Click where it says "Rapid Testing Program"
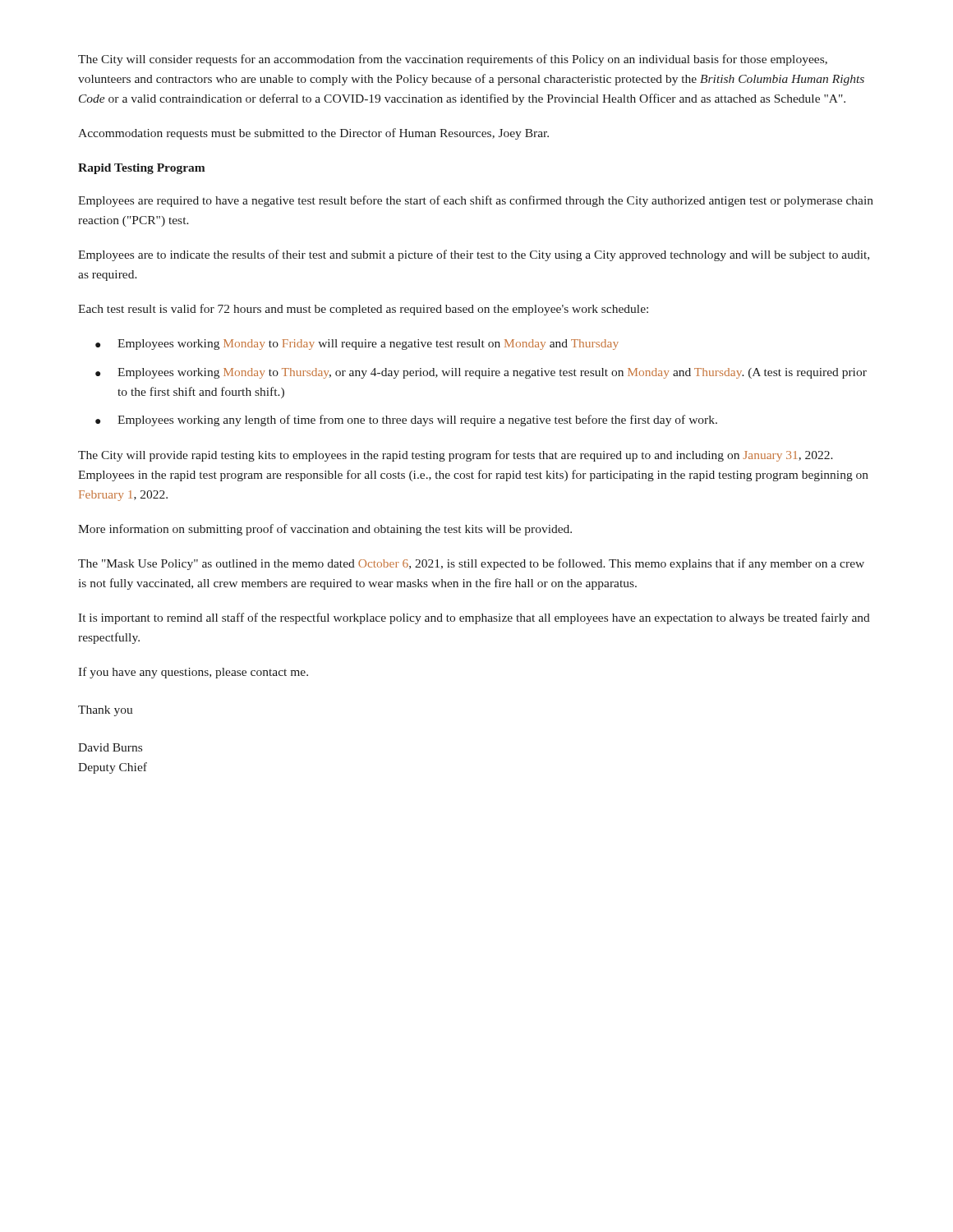The image size is (953, 1232). [x=142, y=167]
